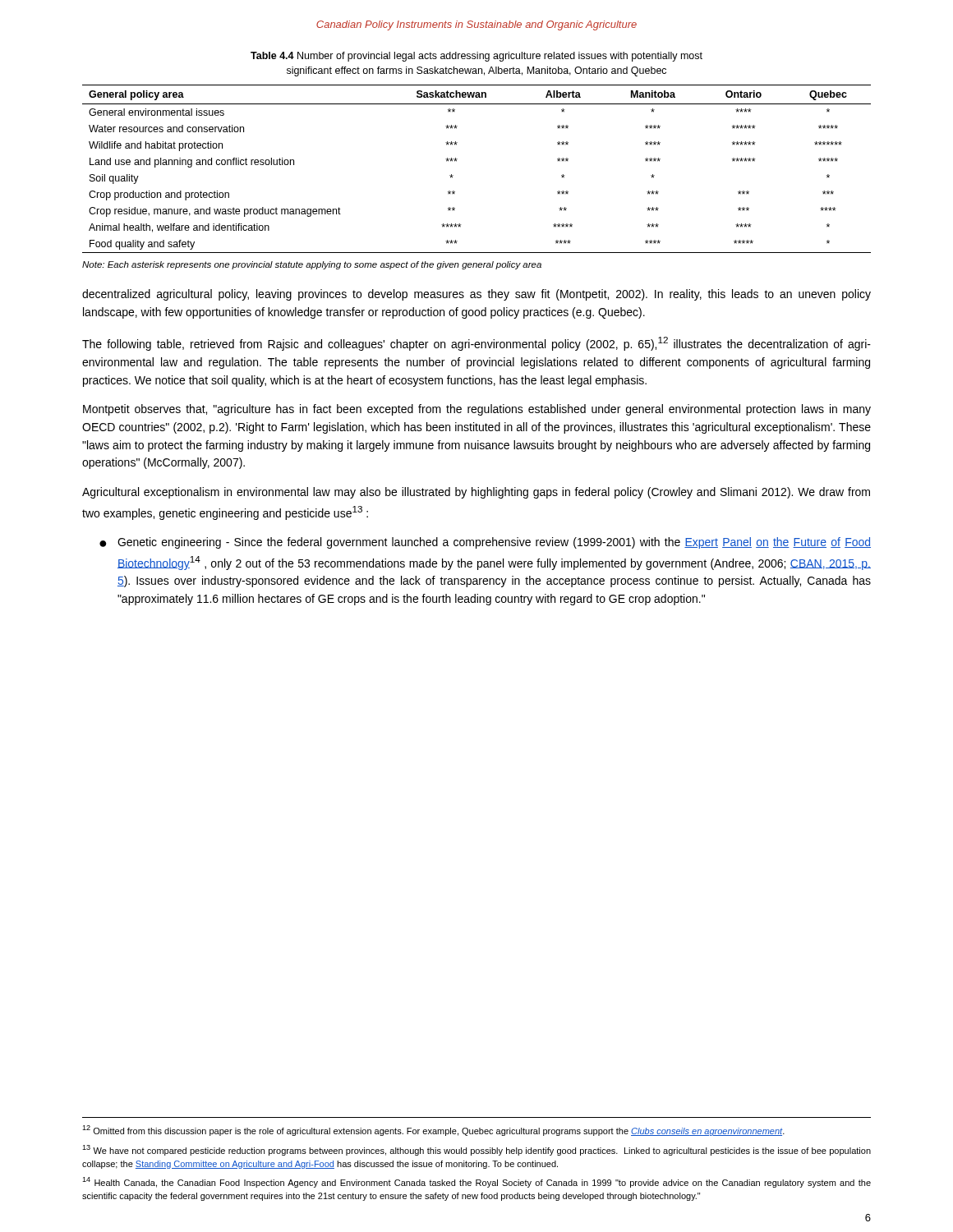Point to the text block starting "13 We have not compared"

(x=476, y=1156)
